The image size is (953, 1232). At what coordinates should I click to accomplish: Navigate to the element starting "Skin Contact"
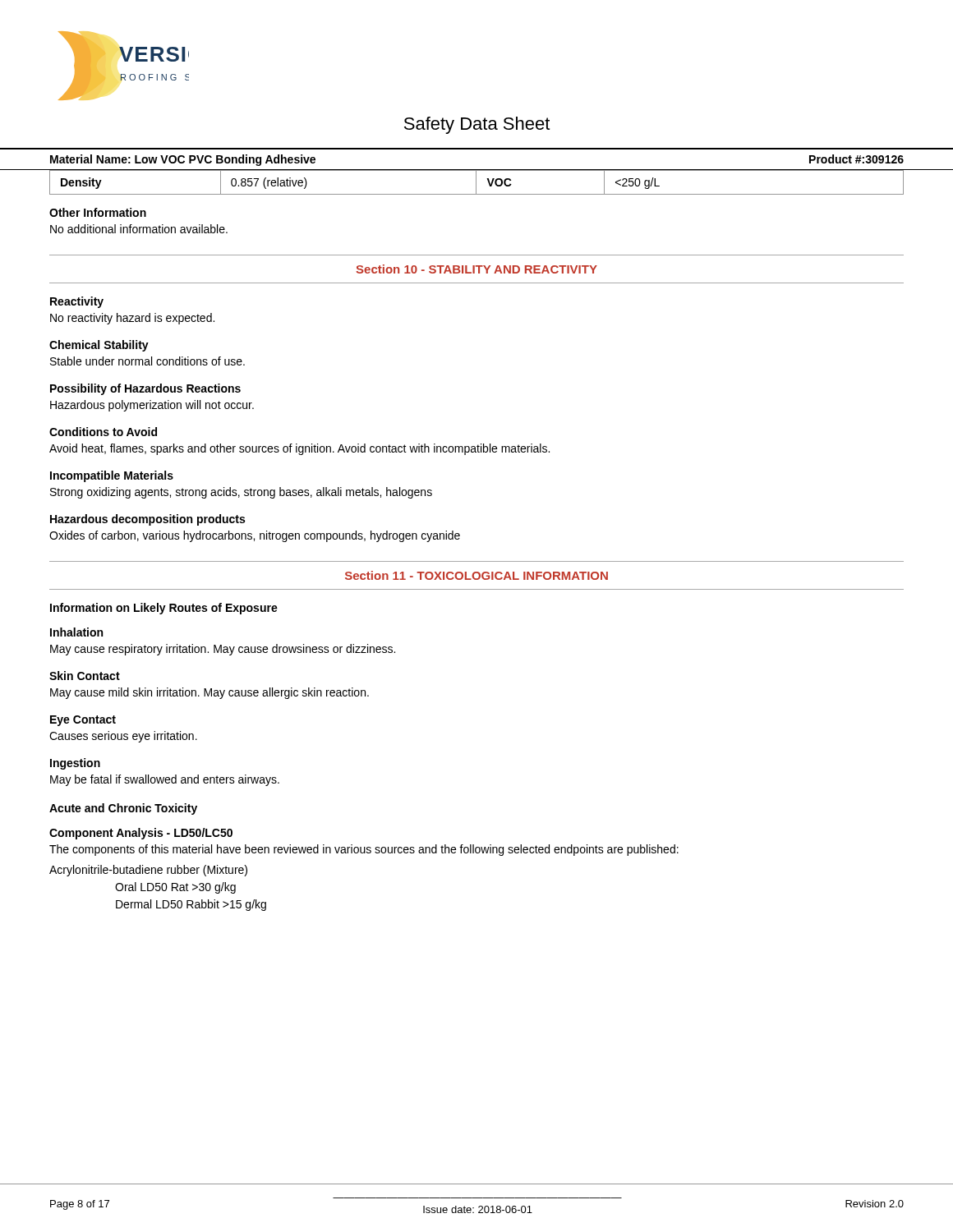(x=84, y=676)
